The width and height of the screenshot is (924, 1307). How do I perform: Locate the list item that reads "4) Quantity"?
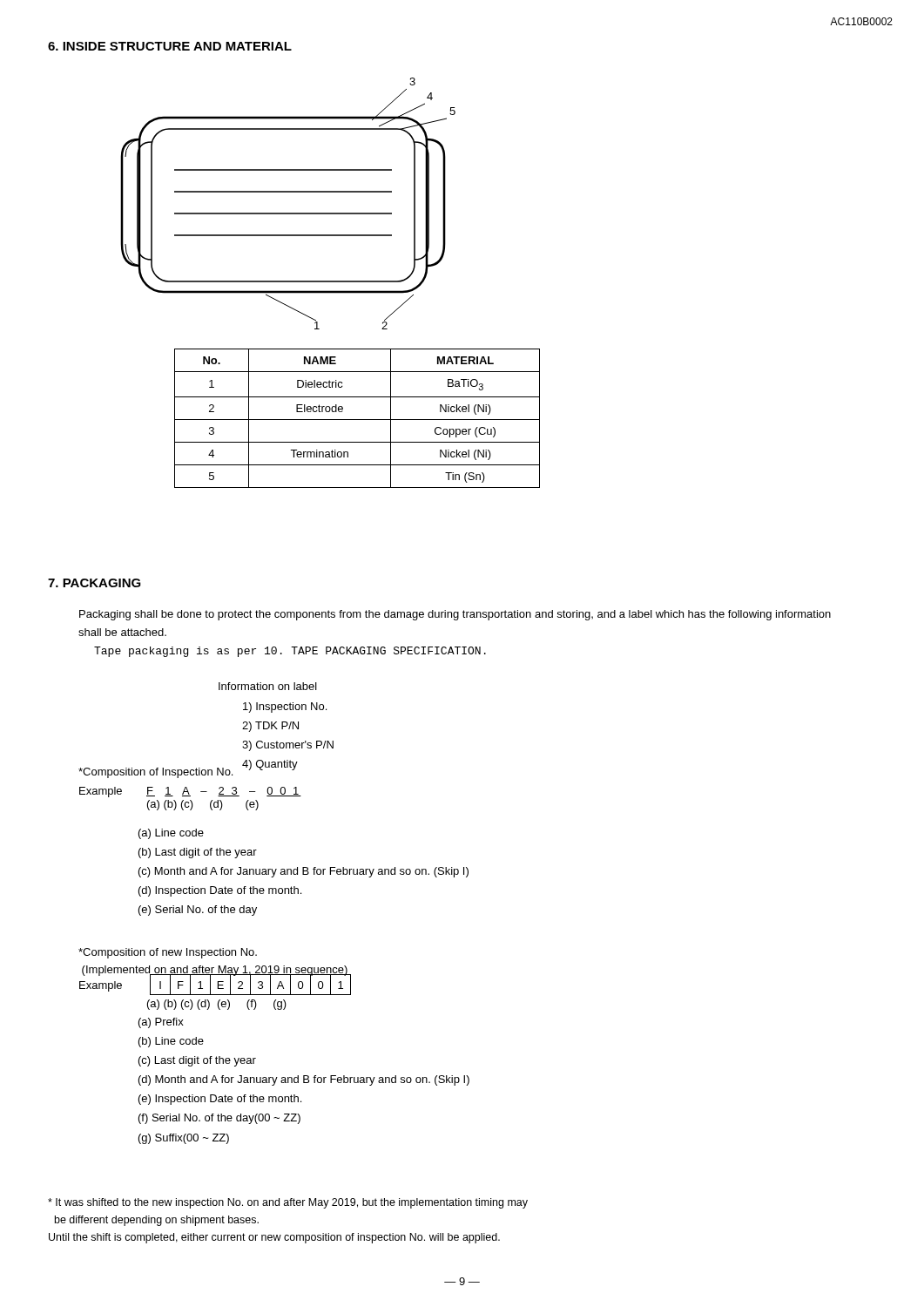[x=270, y=764]
